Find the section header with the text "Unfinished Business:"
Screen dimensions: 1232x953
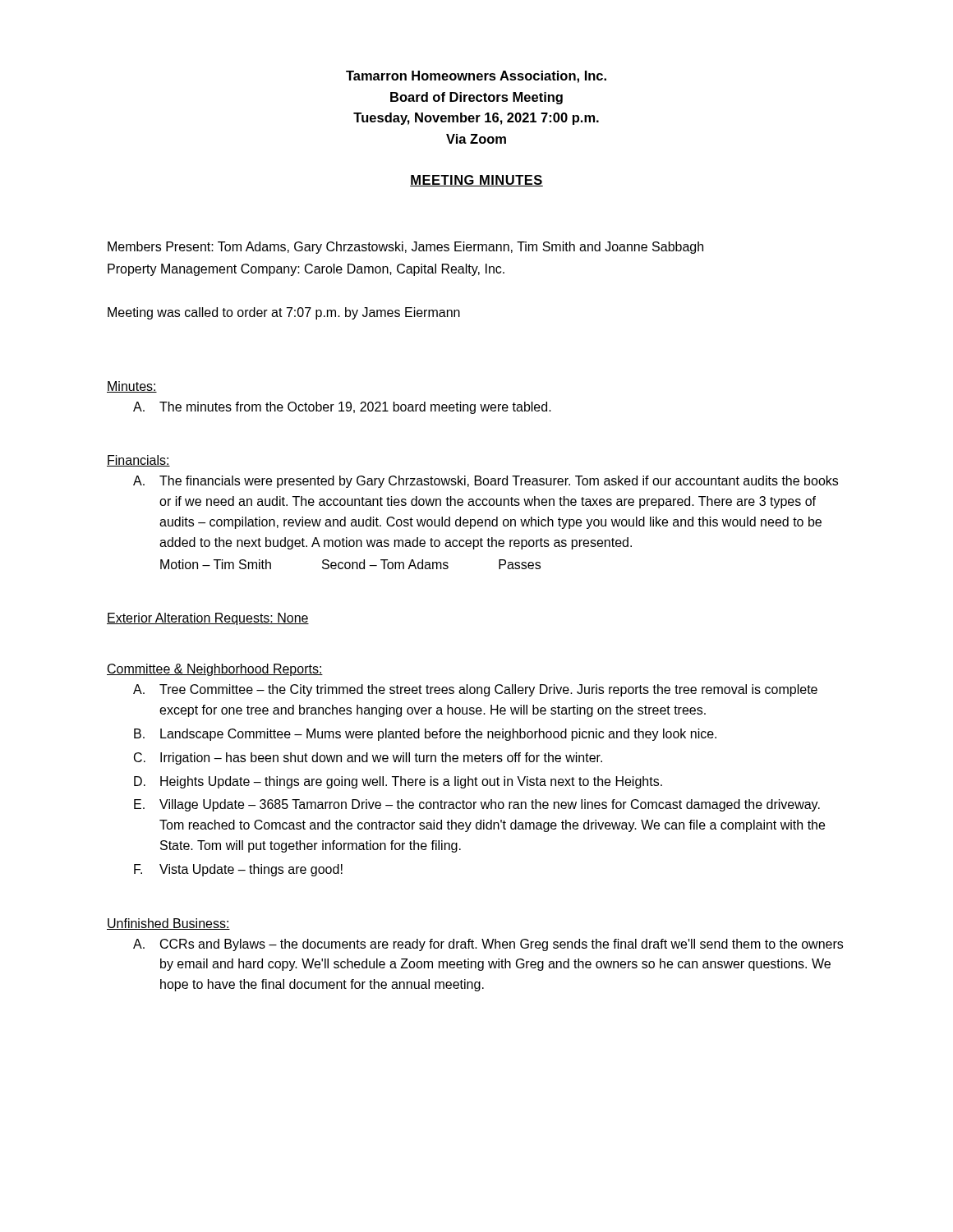click(168, 923)
